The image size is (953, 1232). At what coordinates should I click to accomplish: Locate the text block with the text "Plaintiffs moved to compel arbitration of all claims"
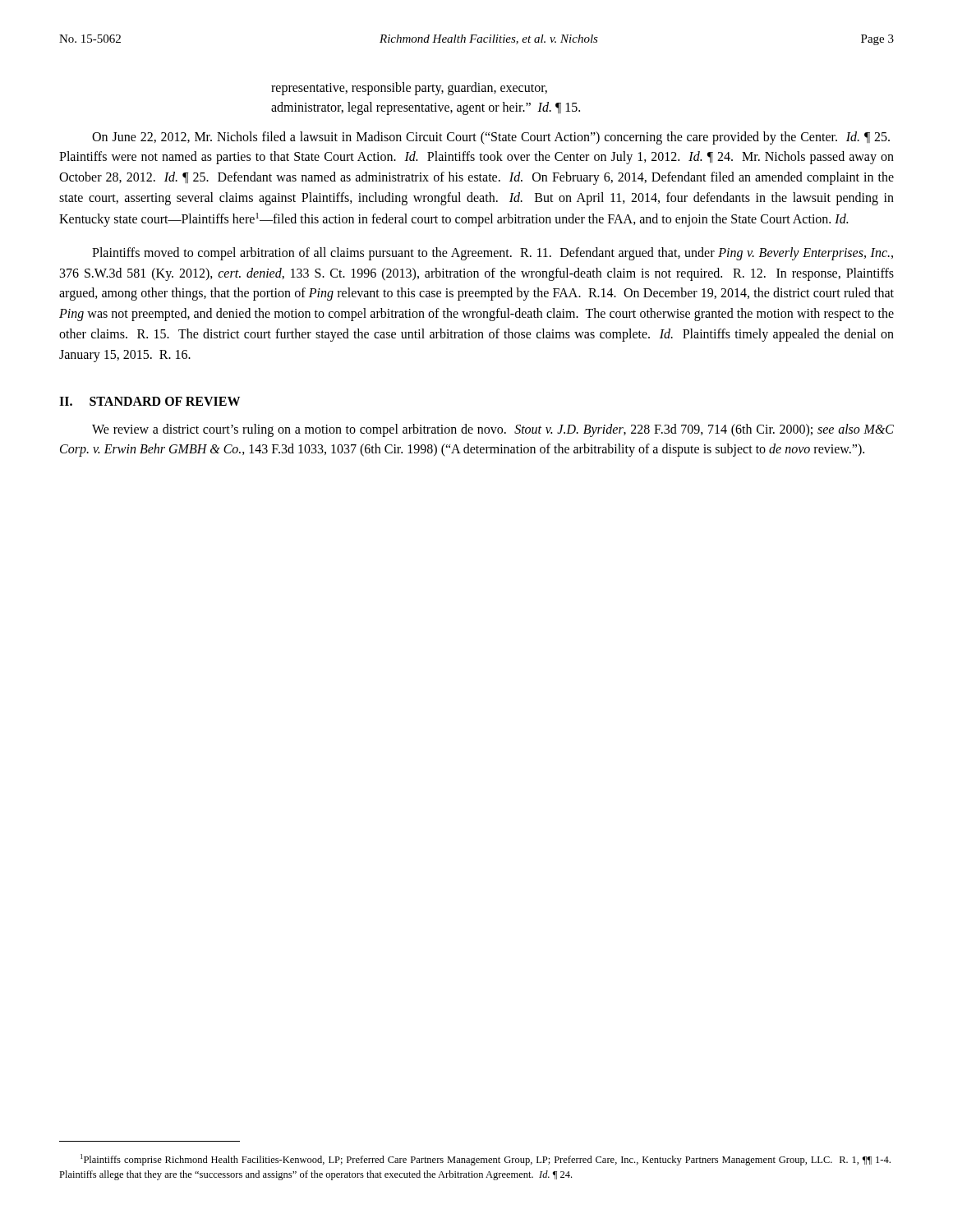pyautogui.click(x=476, y=304)
